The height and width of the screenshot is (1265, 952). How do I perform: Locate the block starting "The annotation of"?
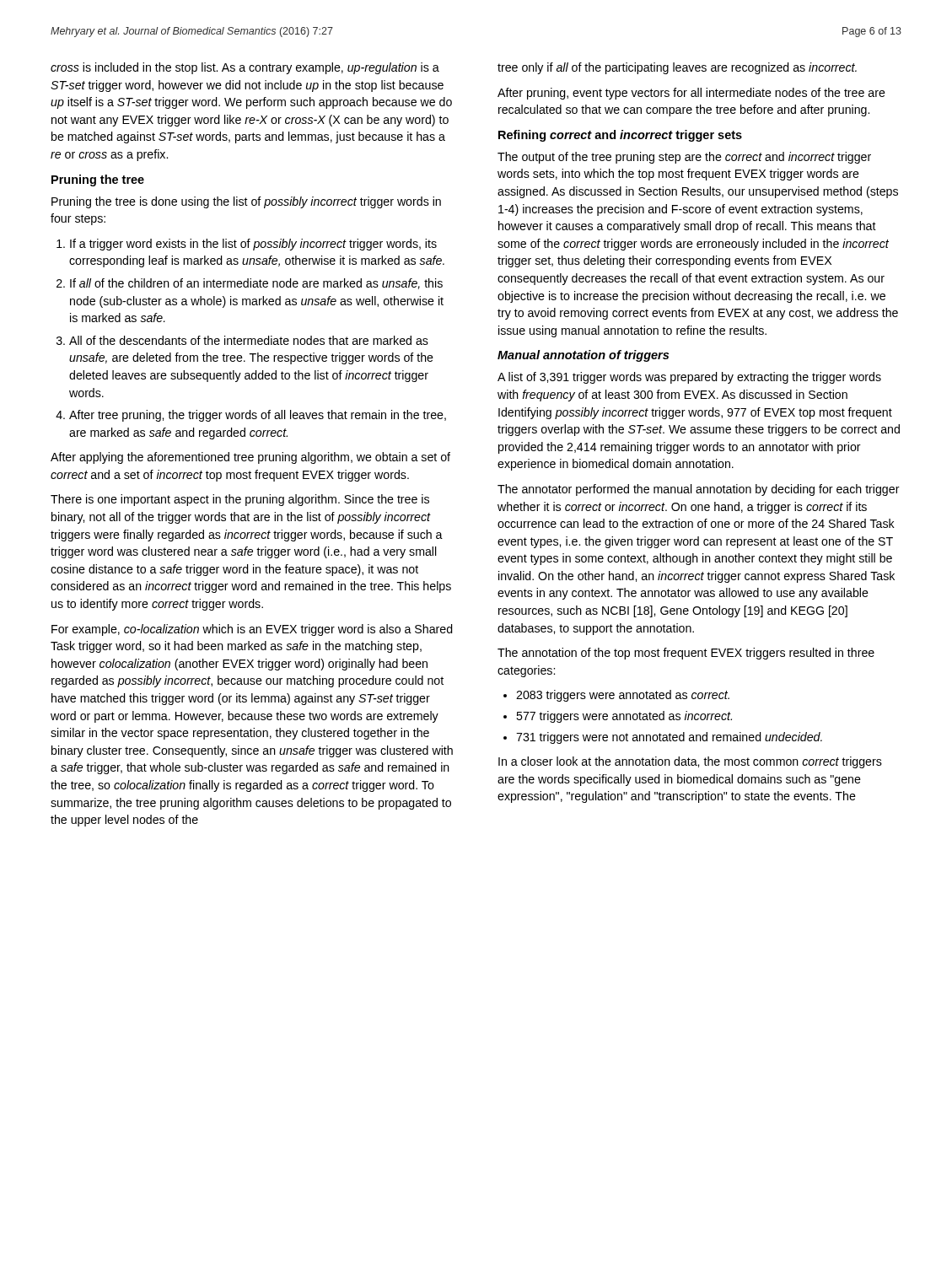click(700, 662)
